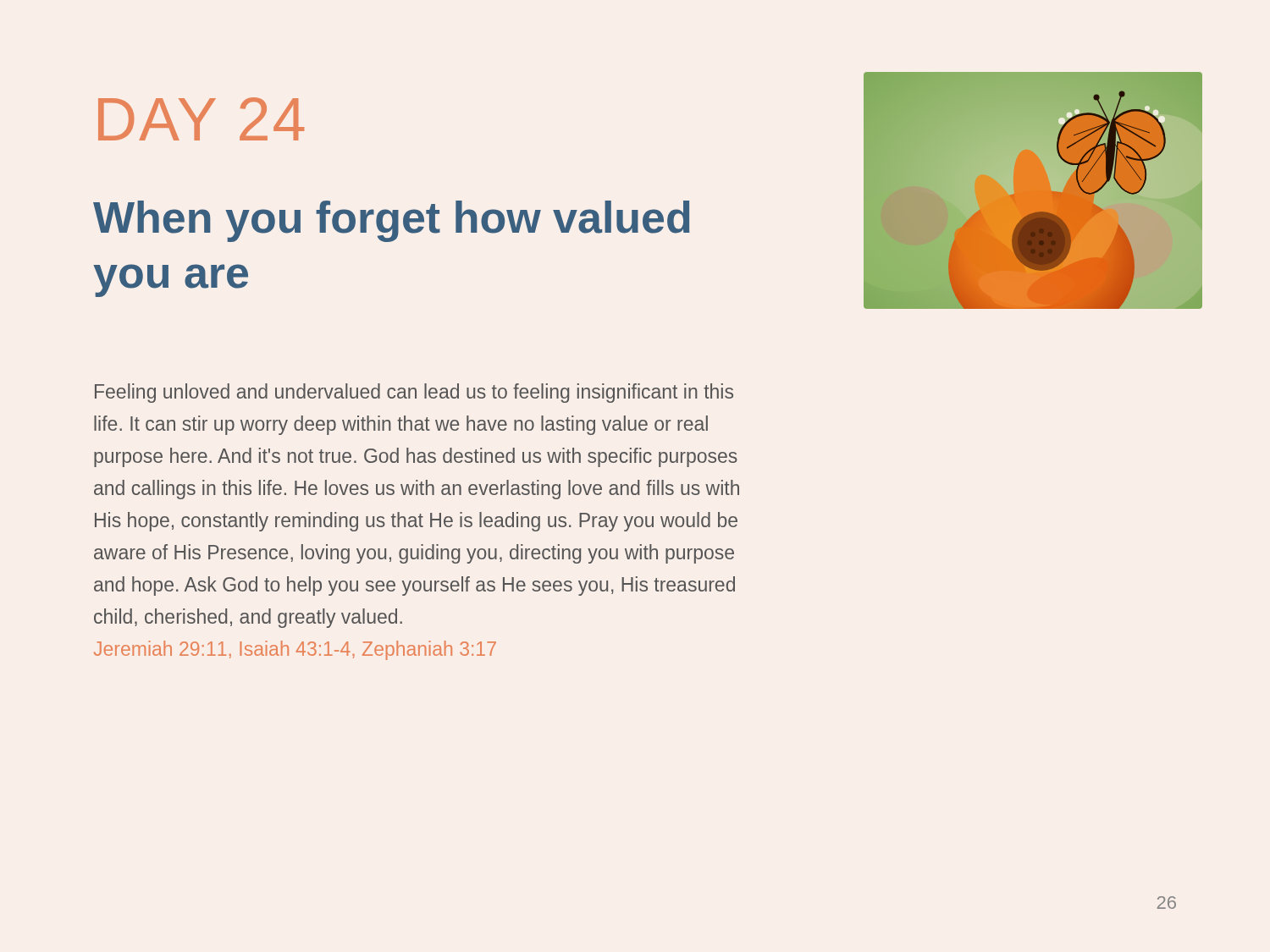Locate the photo
Viewport: 1270px width, 952px height.
(x=1033, y=190)
